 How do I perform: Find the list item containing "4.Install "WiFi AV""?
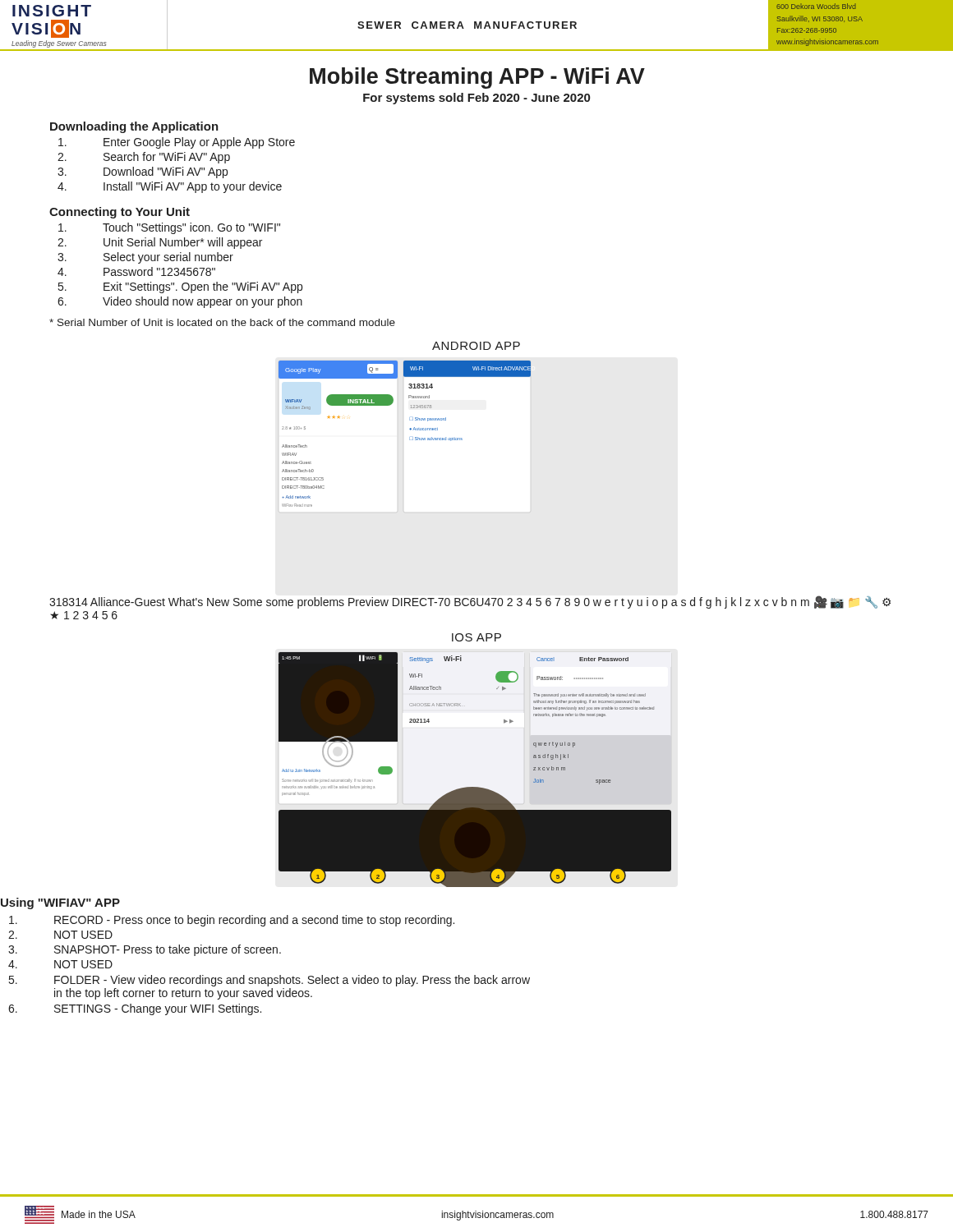click(166, 186)
